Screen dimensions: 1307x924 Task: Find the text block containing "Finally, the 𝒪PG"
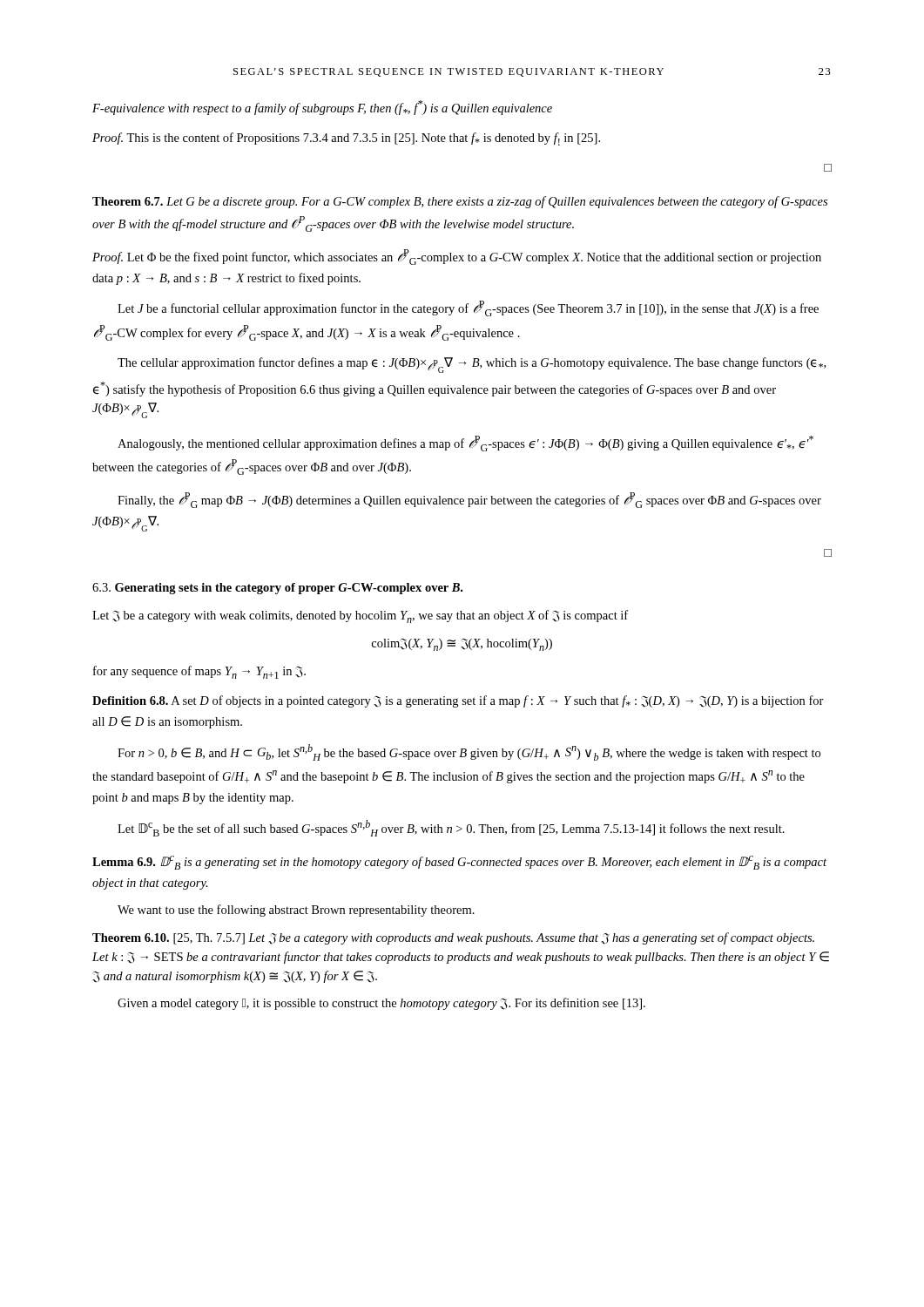[x=462, y=512]
